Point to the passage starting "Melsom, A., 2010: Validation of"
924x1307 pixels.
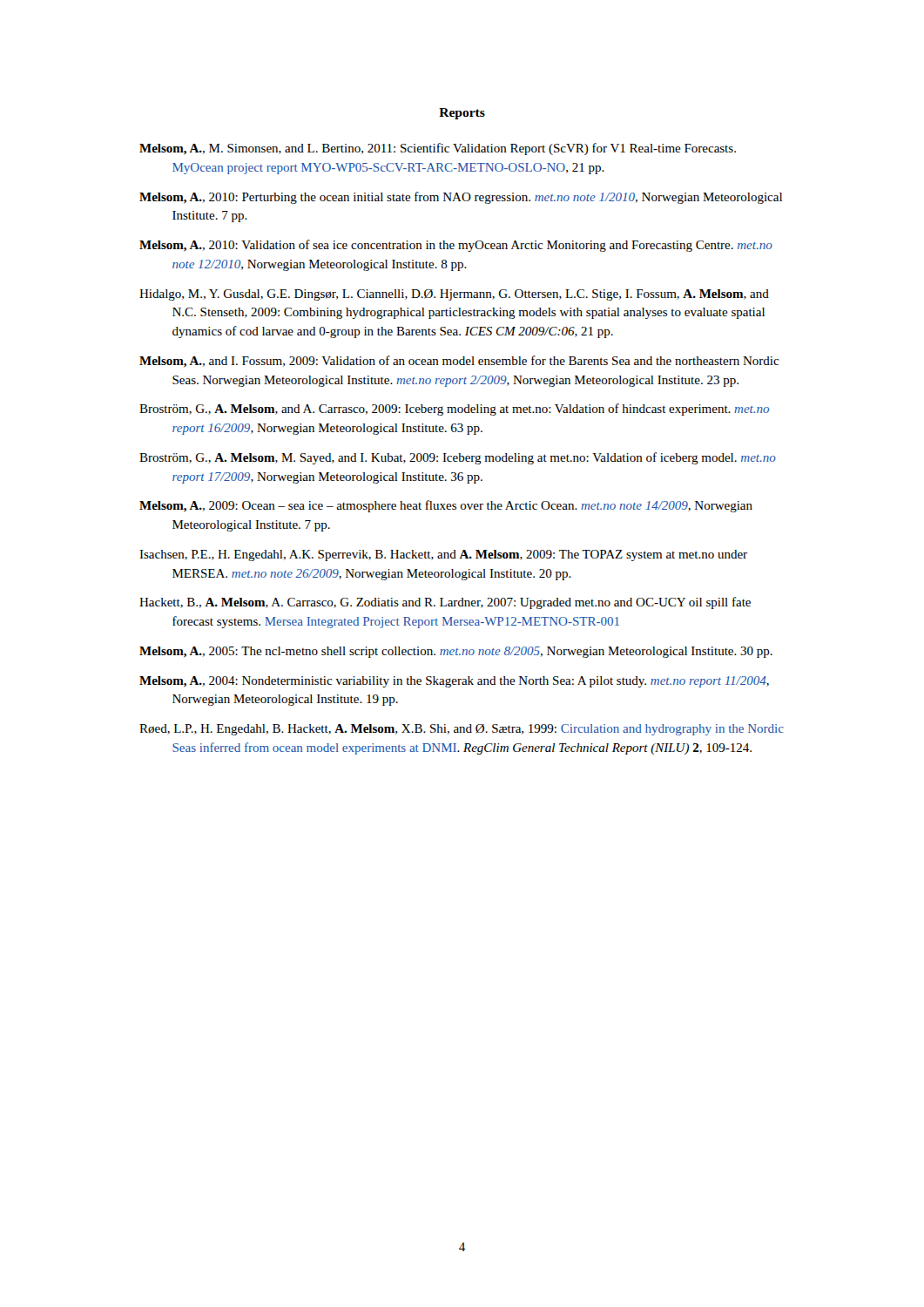[456, 254]
